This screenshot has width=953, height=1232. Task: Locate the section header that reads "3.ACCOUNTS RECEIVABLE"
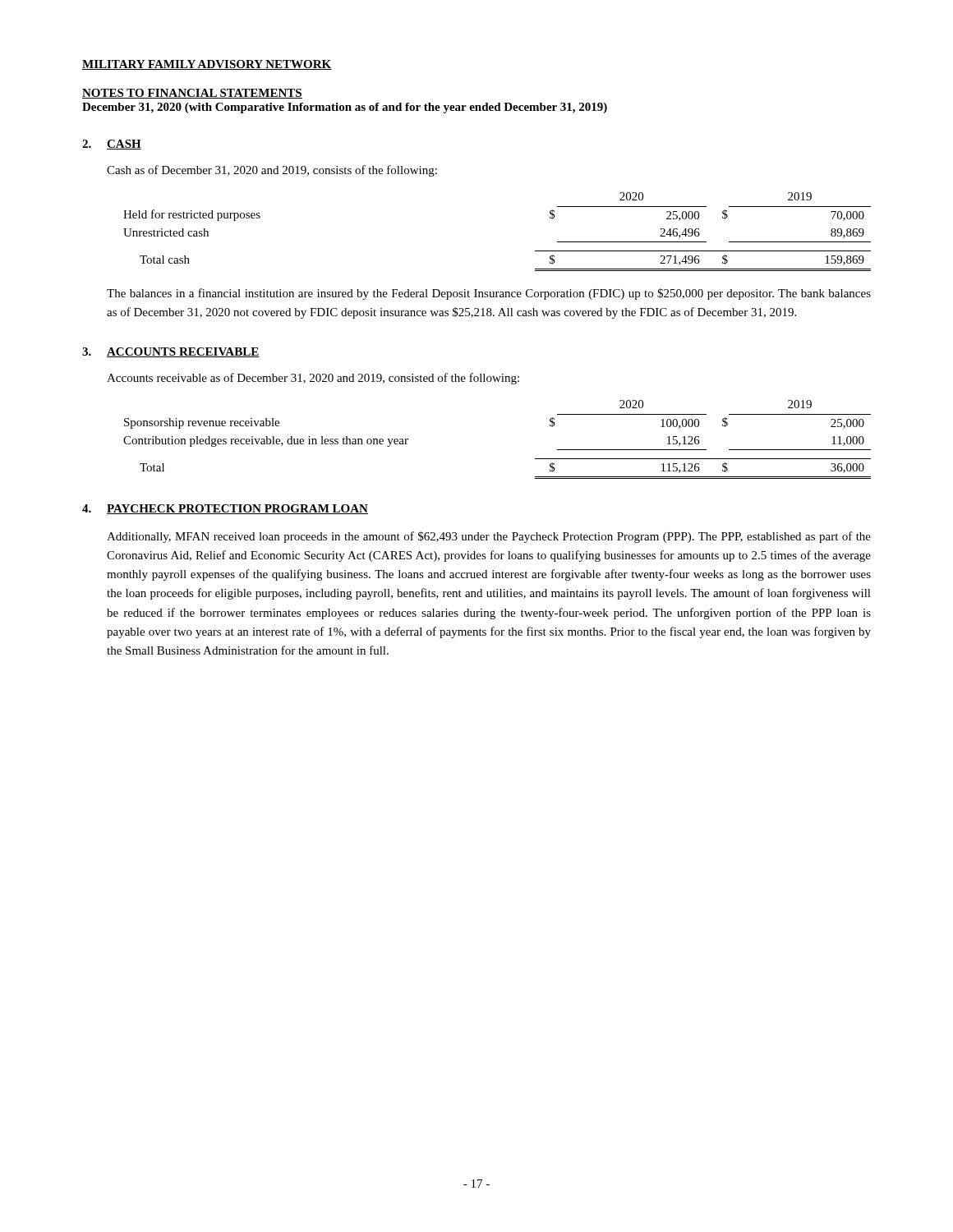pos(171,352)
